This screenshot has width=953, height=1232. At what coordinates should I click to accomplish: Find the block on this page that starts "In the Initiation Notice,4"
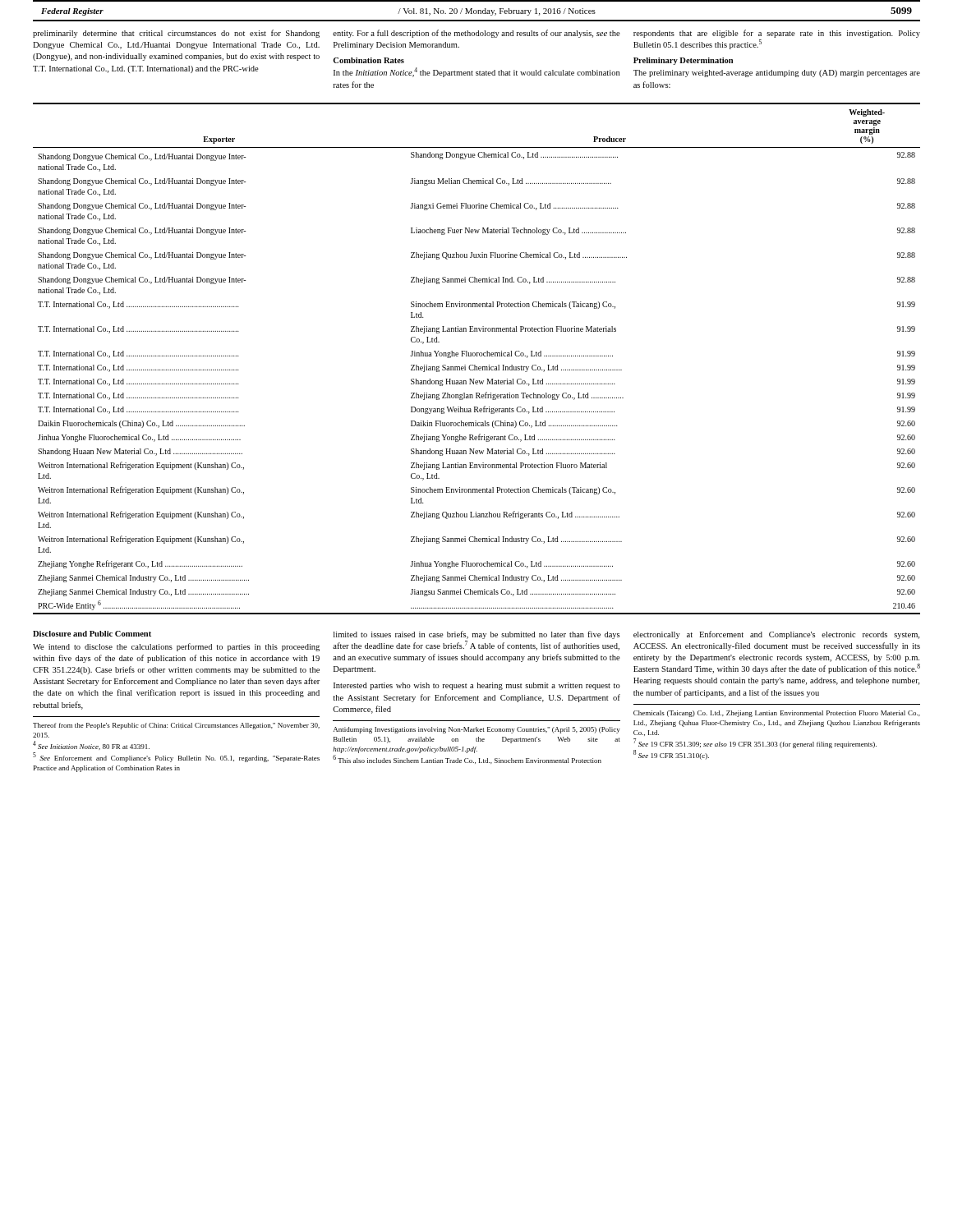click(476, 79)
